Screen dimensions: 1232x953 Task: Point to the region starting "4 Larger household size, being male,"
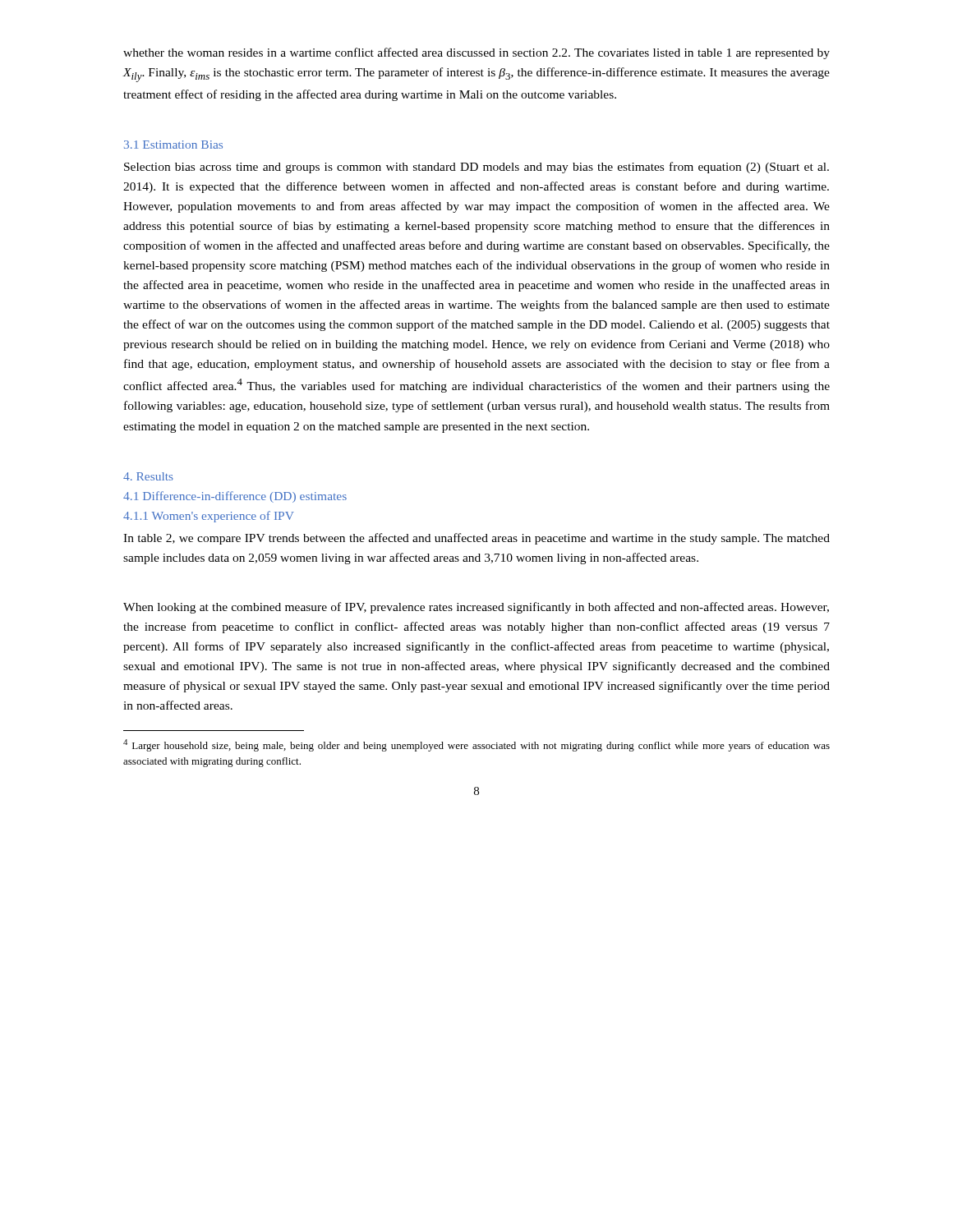[476, 752]
